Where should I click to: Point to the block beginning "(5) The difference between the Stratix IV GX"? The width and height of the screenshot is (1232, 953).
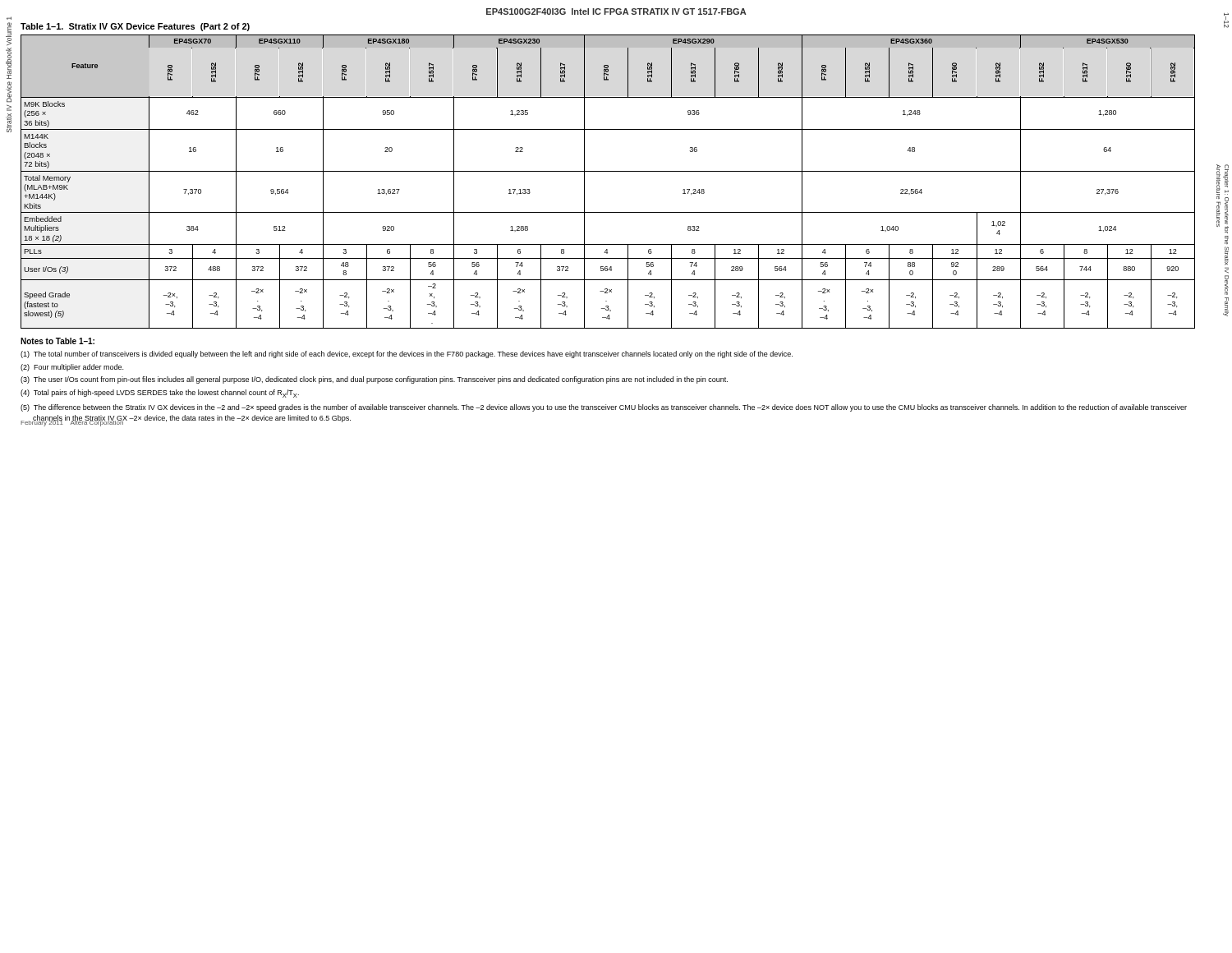(x=604, y=413)
